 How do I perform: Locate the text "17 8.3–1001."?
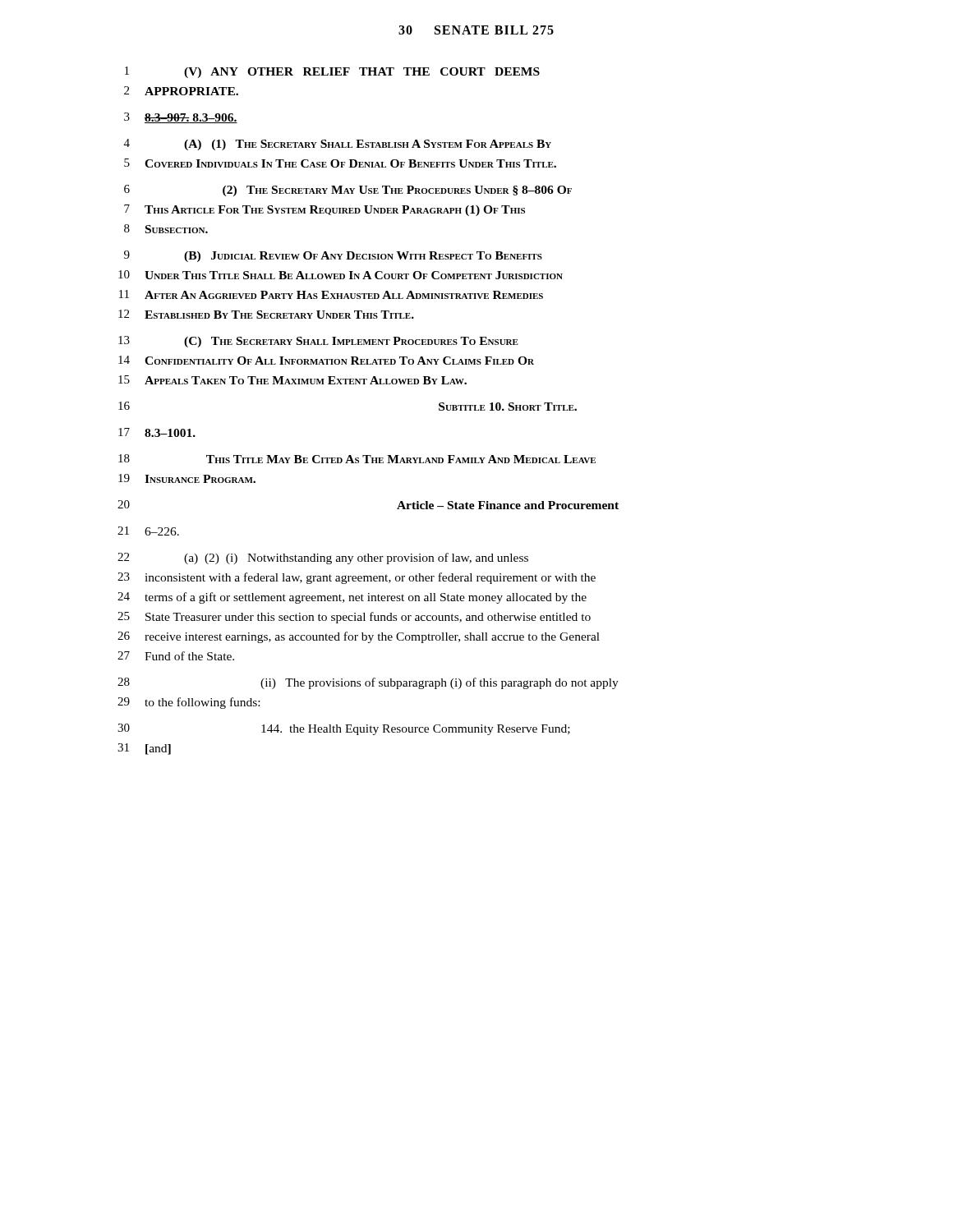click(x=157, y=432)
